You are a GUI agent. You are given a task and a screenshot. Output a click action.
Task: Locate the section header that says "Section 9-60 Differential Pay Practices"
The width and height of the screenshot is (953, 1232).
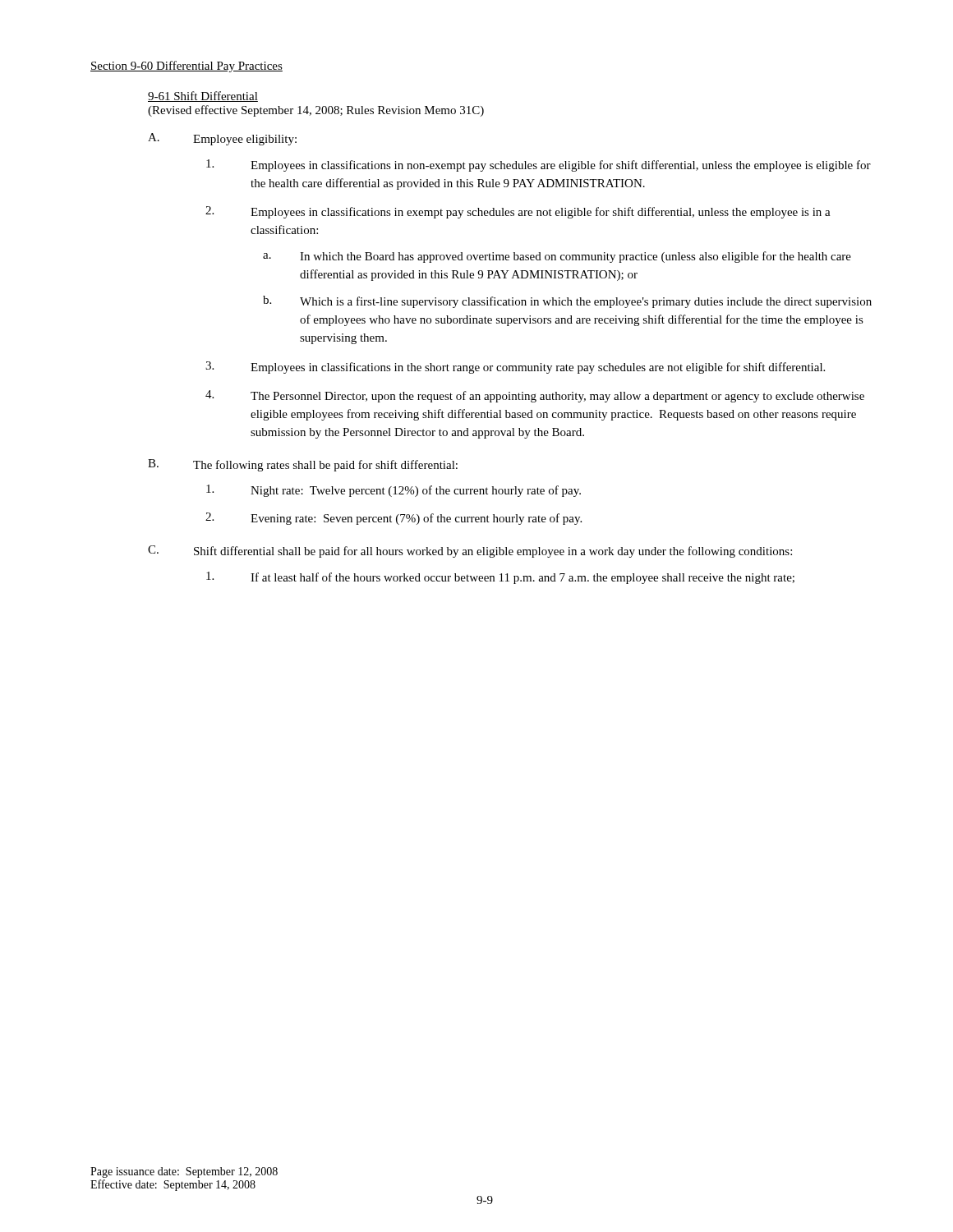(x=186, y=66)
